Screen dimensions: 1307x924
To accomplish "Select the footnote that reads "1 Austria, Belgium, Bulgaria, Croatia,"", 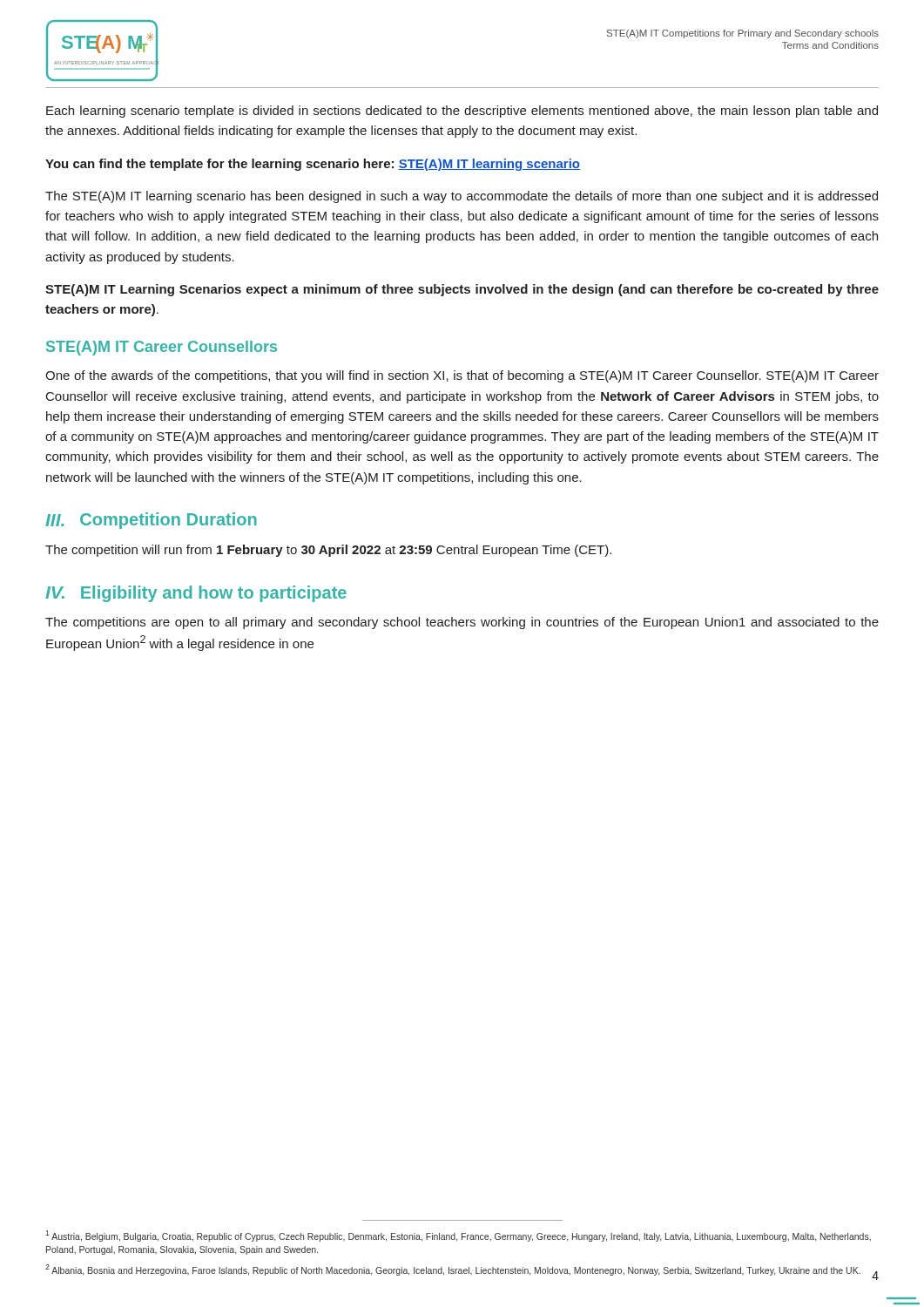I will 458,1242.
